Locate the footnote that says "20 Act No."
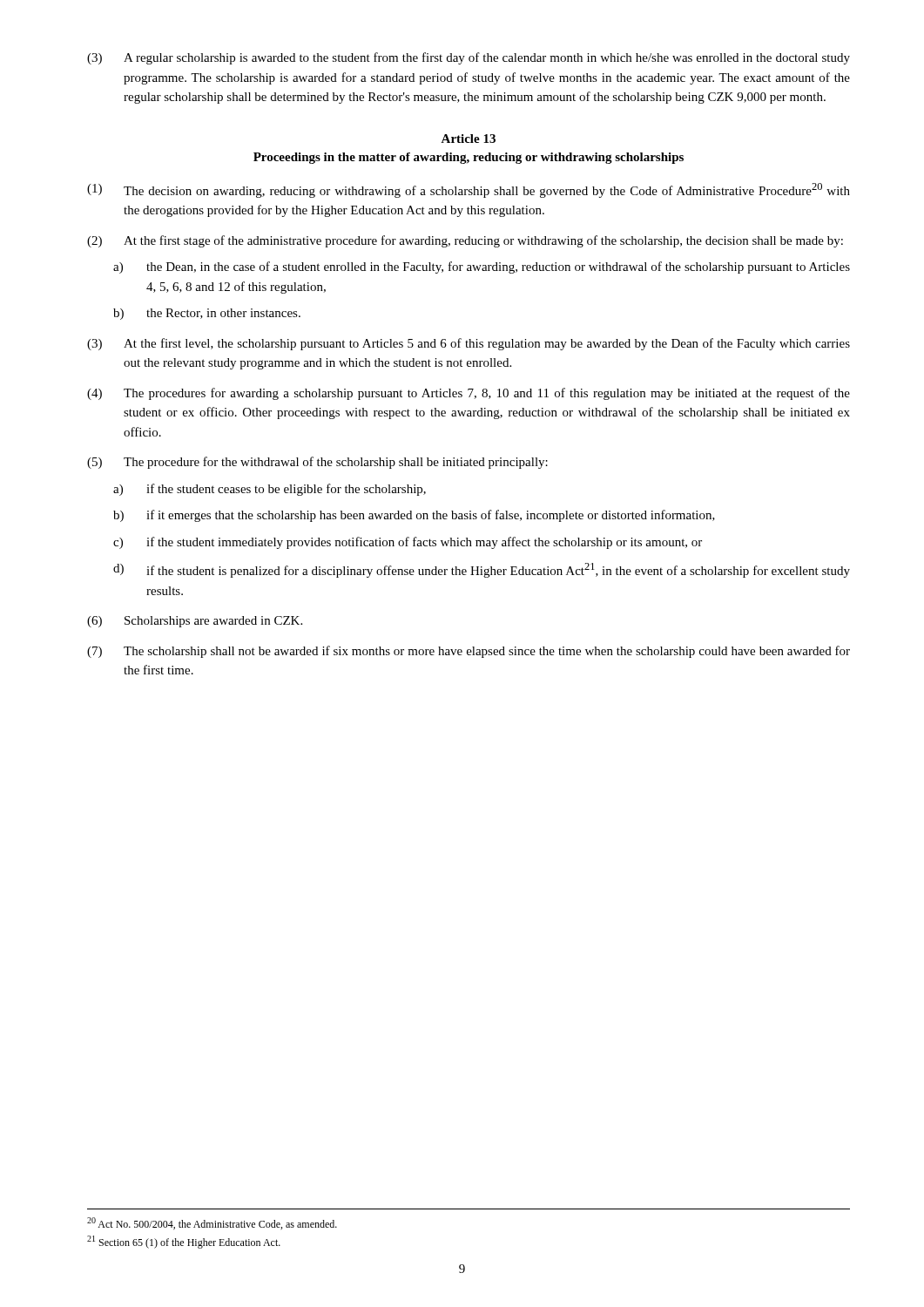 coord(212,1223)
